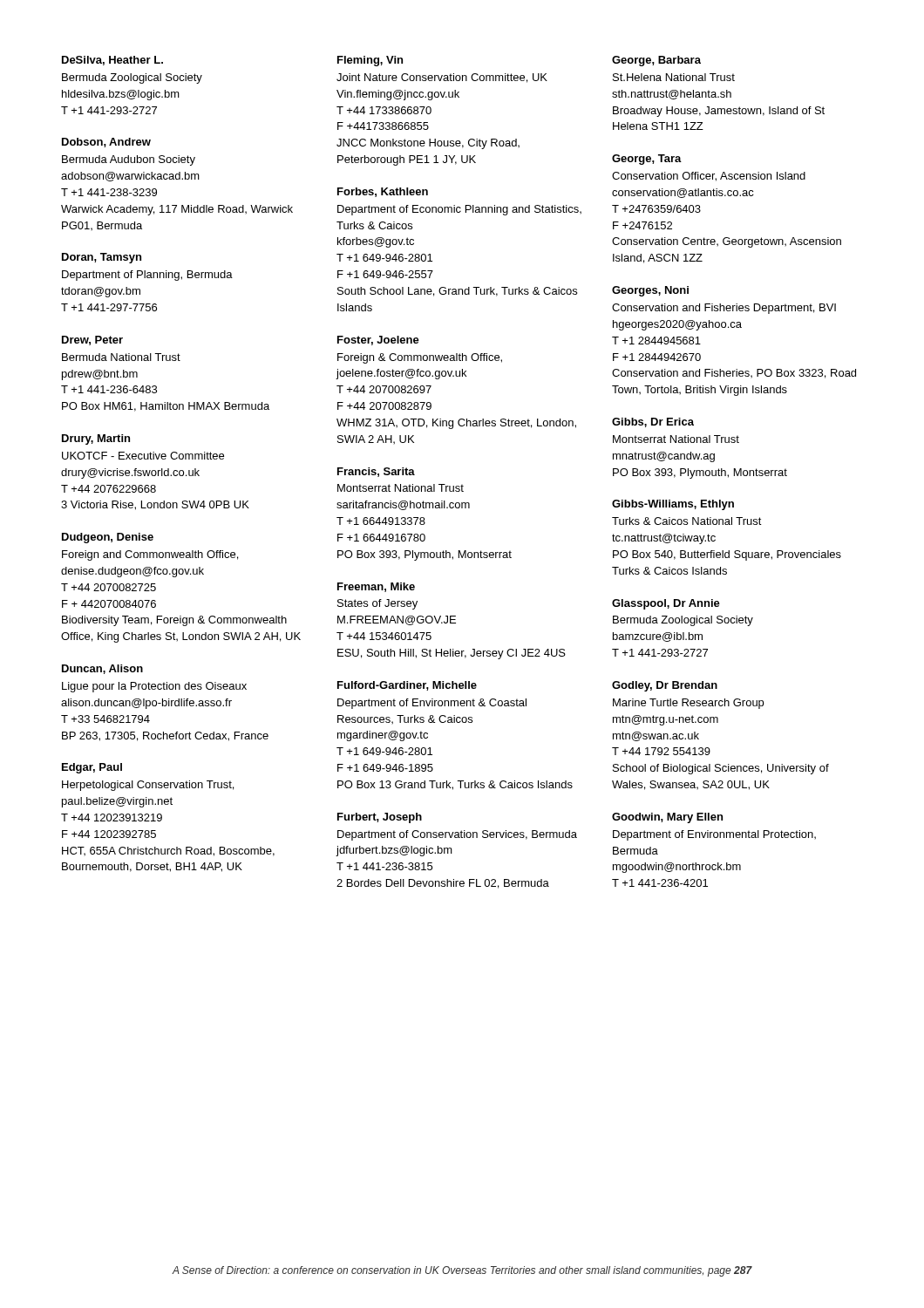The width and height of the screenshot is (924, 1308).
Task: Point to the block beginning "Dudgeon, Denise Foreign and Commonwealth Office,"
Action: (x=108, y=538)
